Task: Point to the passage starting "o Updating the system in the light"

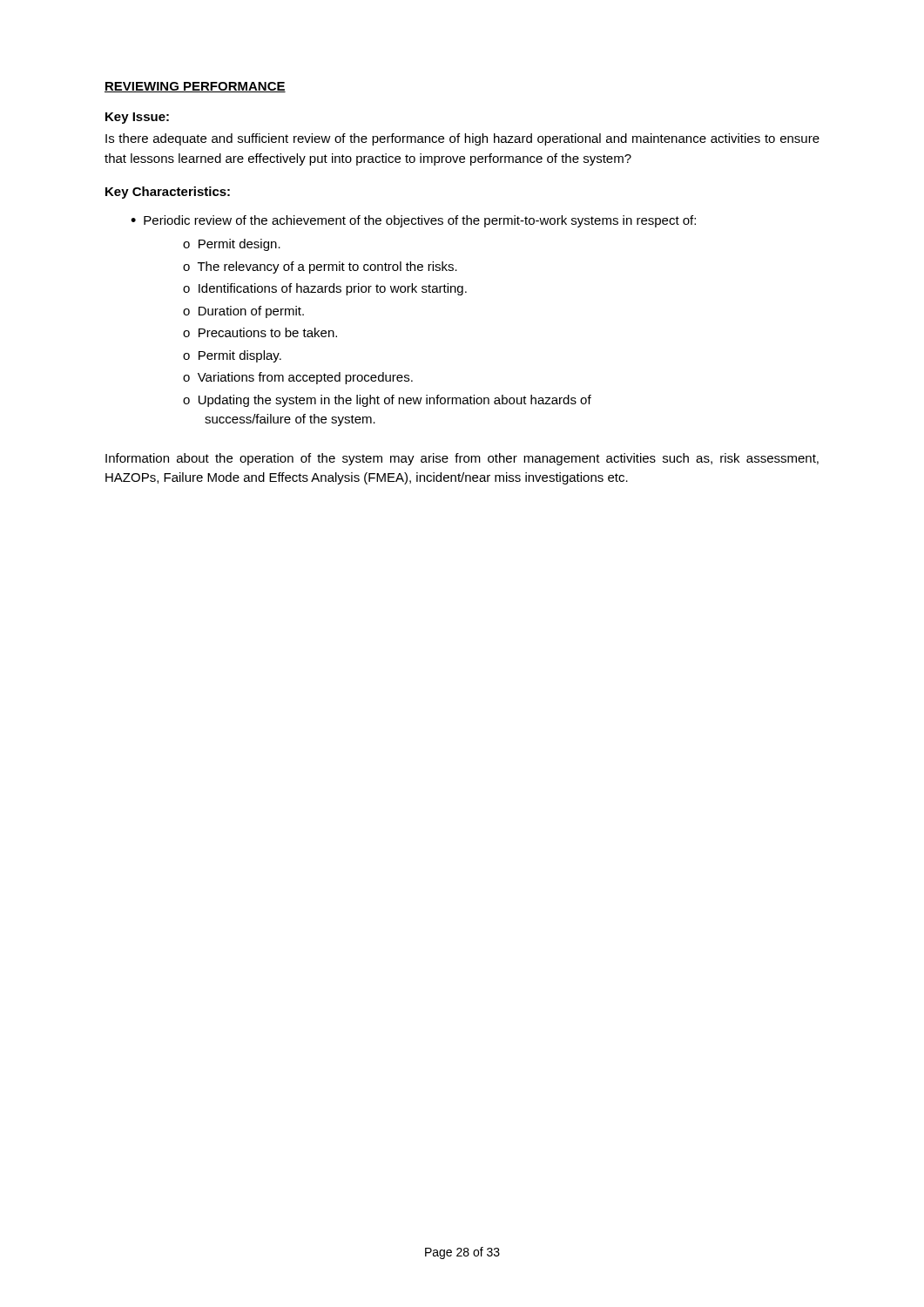Action: (x=387, y=409)
